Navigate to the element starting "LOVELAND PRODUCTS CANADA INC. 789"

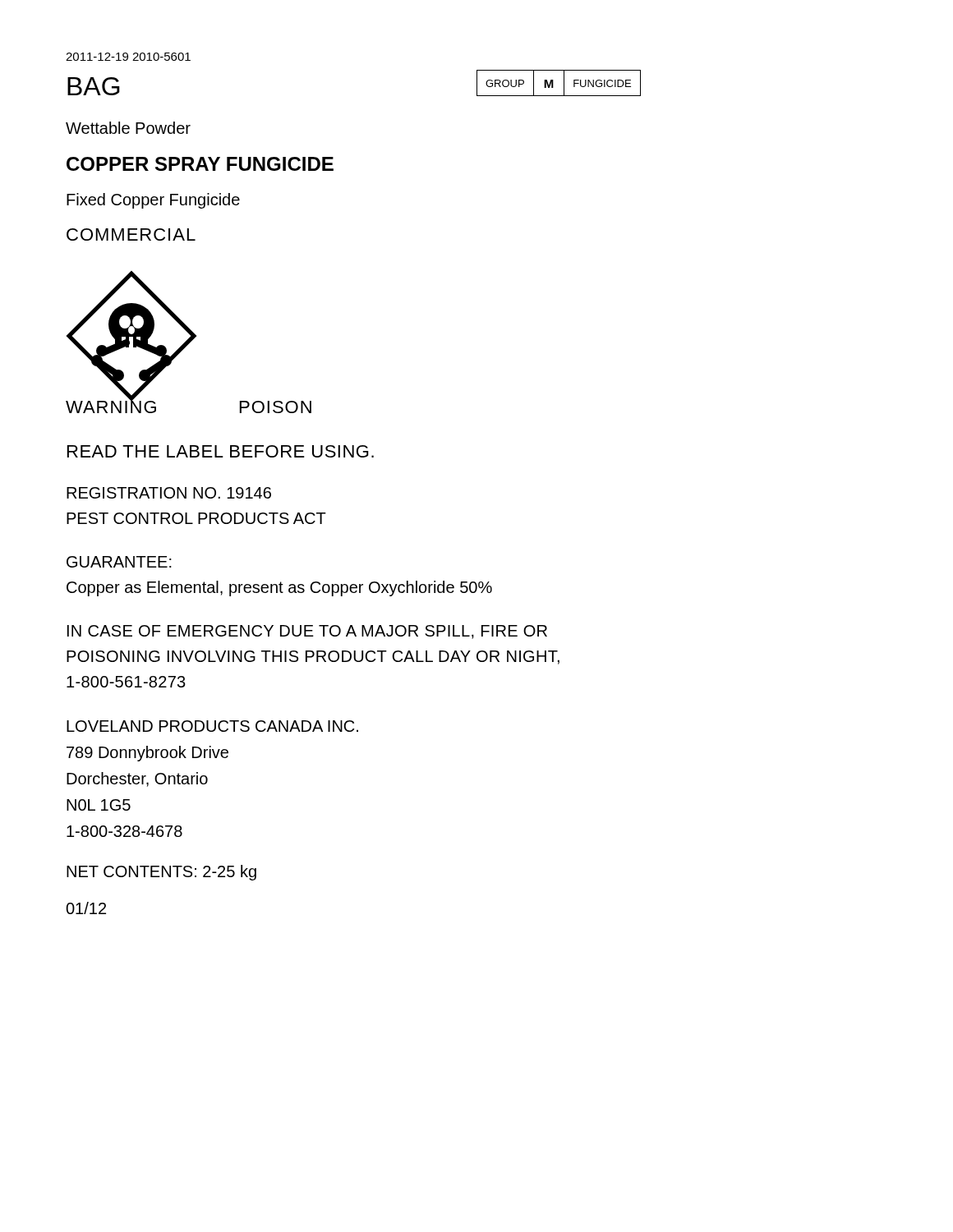(213, 779)
